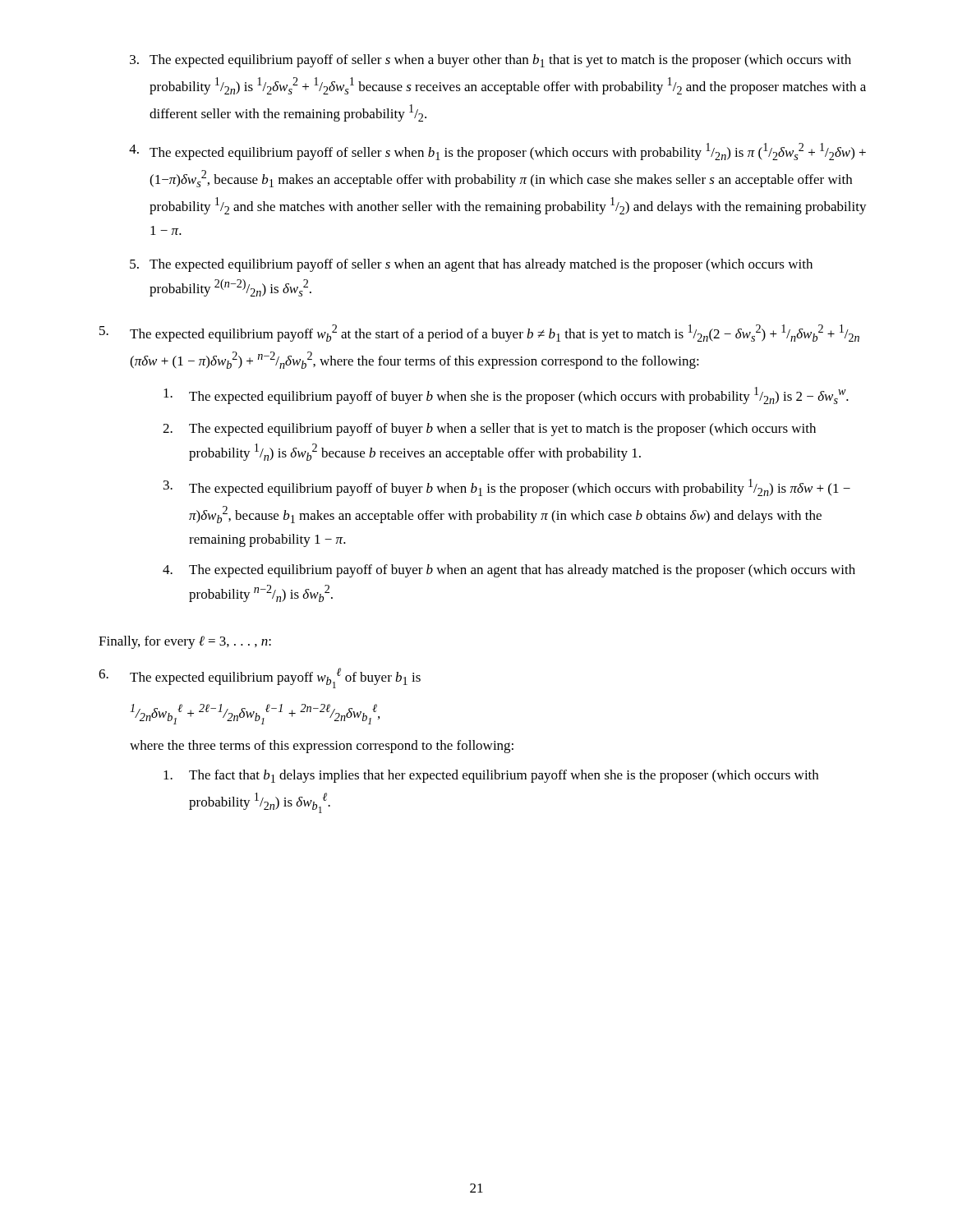Click on the region starting "1/2nδwb1ℓ + 2ℓ−1/2nδwb1ℓ−1 + 2n−2ℓ/2nδwb1ℓ,"
This screenshot has width=953, height=1232.
255,714
